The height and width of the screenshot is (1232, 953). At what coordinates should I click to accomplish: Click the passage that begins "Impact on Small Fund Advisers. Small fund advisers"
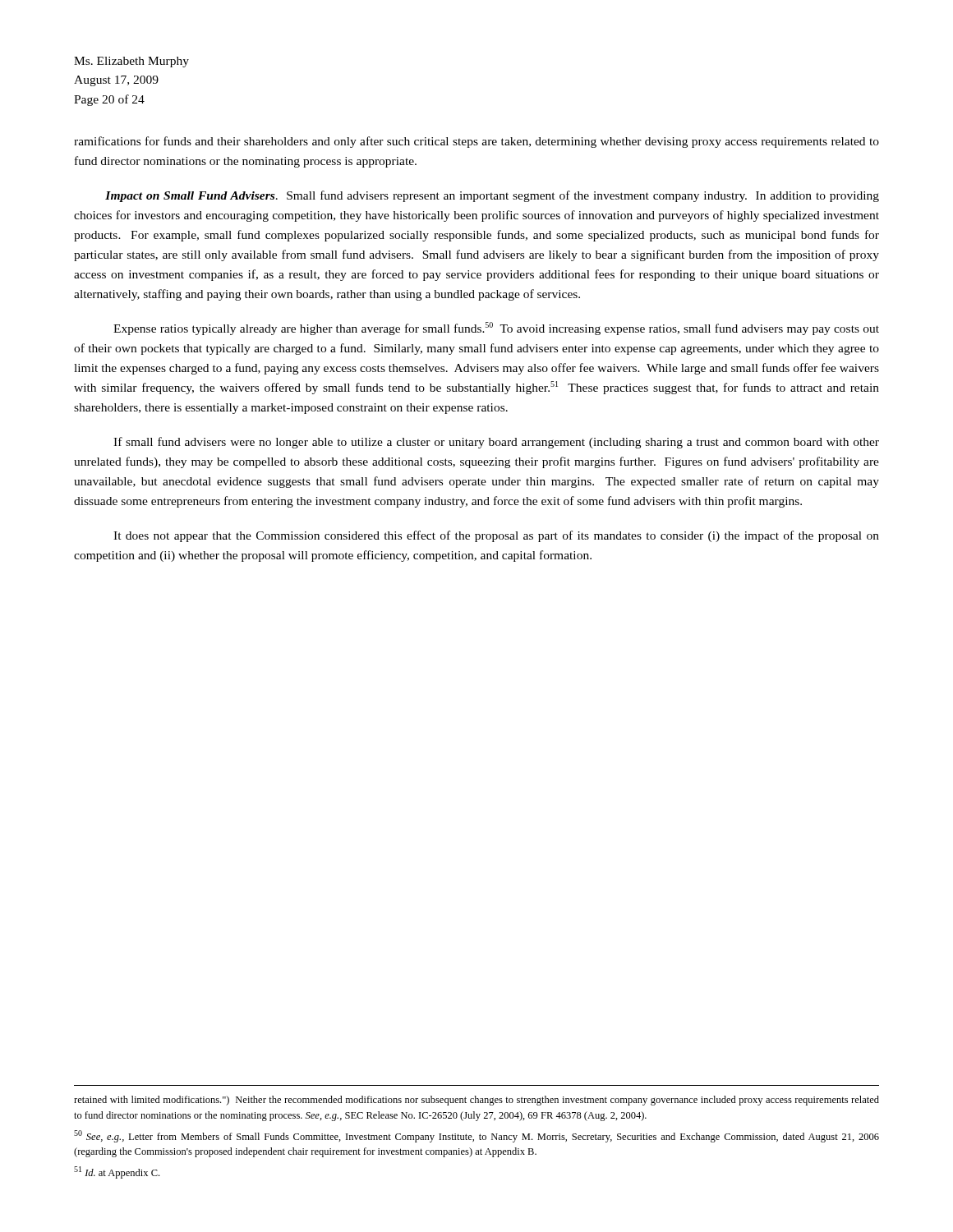click(x=476, y=244)
